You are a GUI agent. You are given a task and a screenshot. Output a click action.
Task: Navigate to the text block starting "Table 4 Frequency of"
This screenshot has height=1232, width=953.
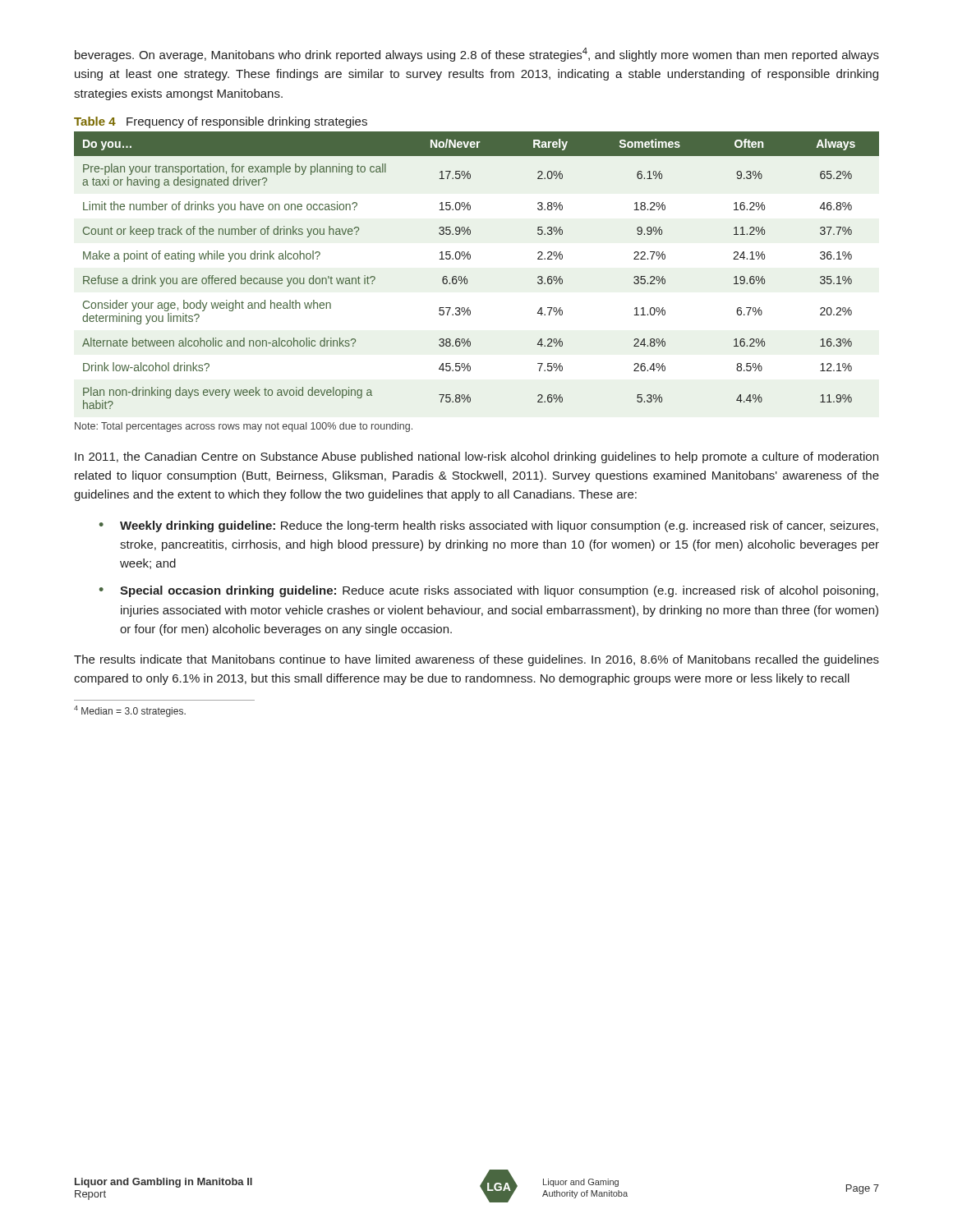coord(221,121)
